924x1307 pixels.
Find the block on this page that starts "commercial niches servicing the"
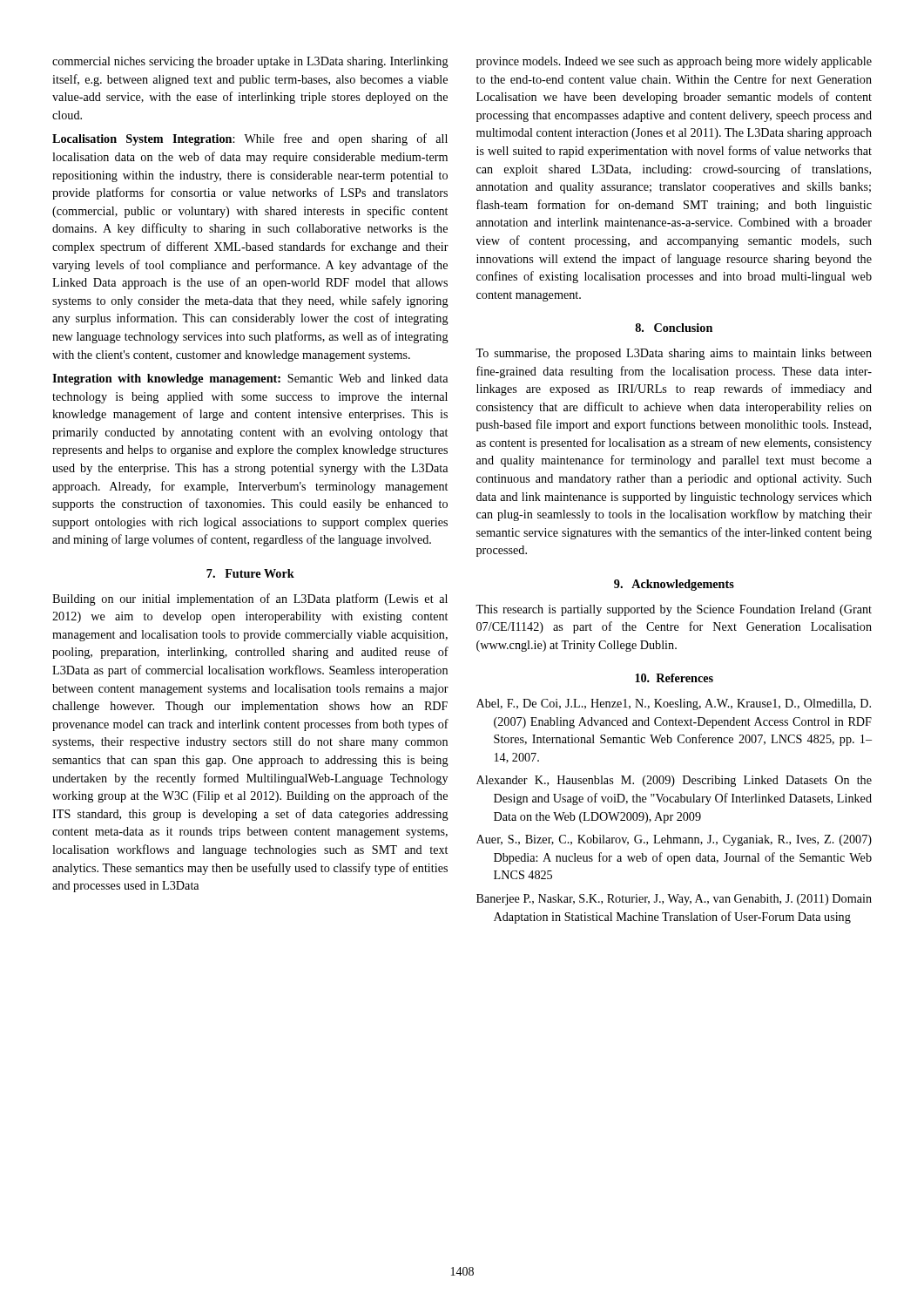click(250, 88)
